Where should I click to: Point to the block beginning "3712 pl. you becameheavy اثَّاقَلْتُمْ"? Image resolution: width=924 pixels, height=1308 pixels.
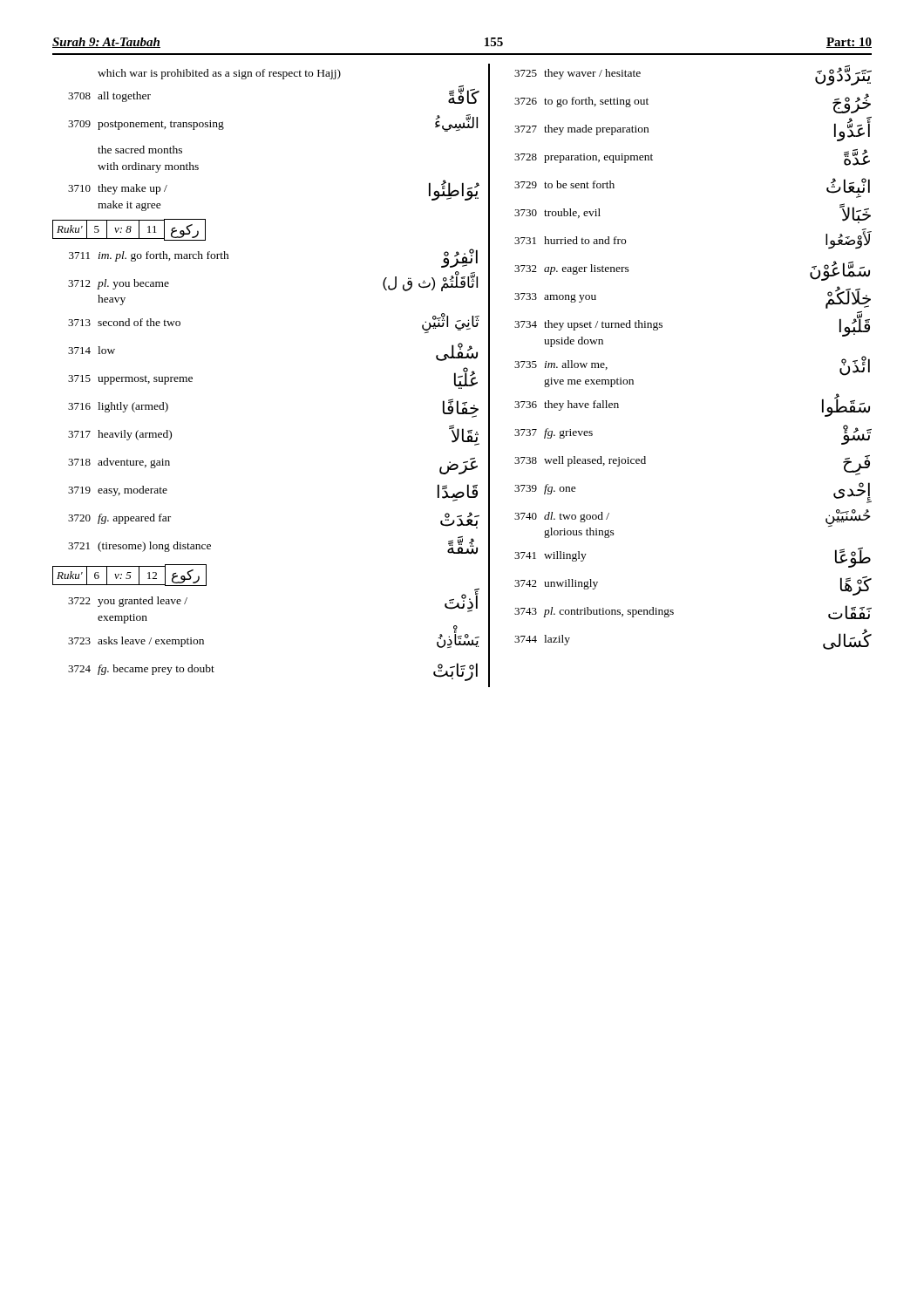pos(118,282)
